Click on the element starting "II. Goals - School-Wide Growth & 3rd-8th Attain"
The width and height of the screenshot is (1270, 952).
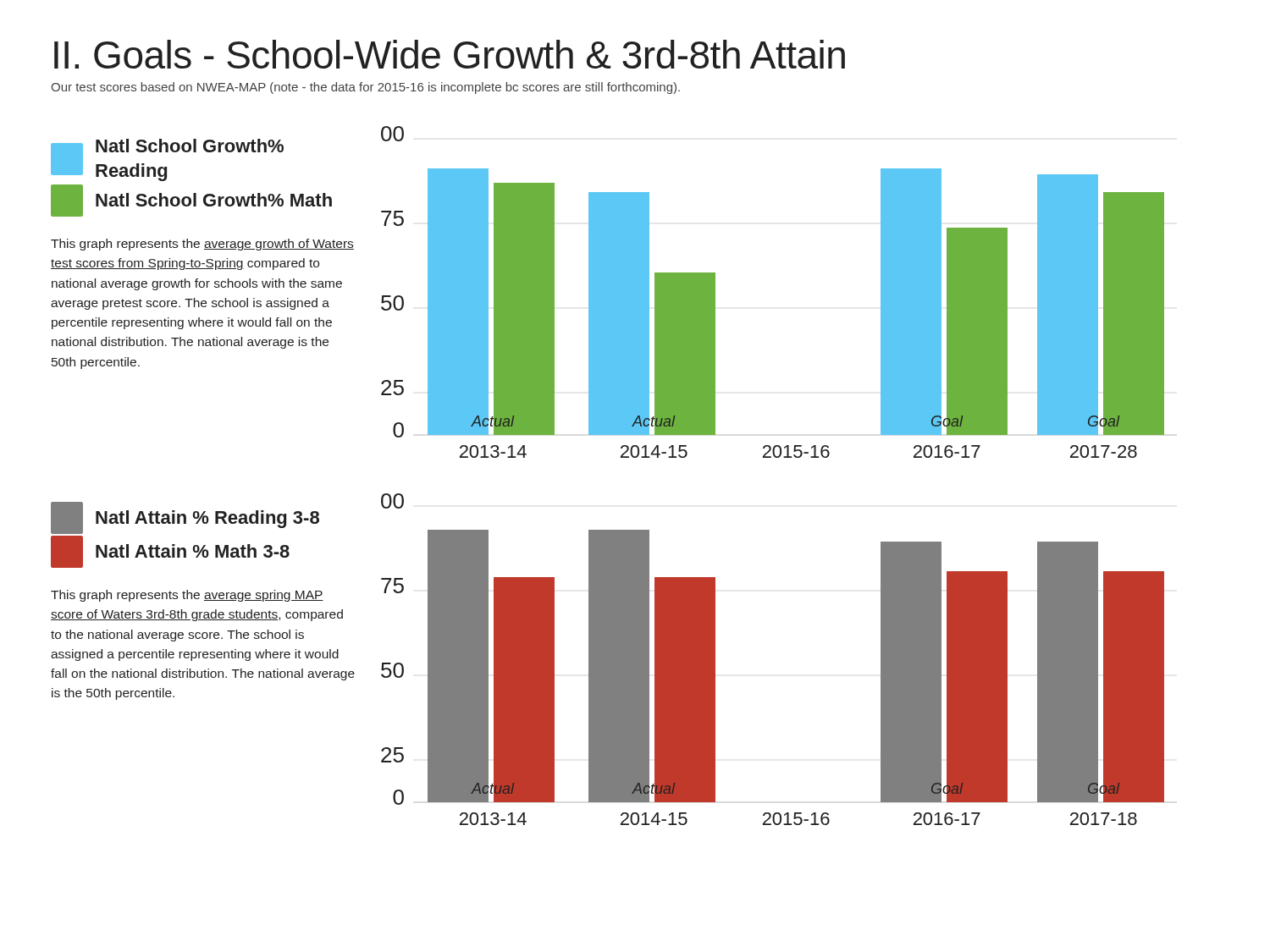(x=449, y=55)
